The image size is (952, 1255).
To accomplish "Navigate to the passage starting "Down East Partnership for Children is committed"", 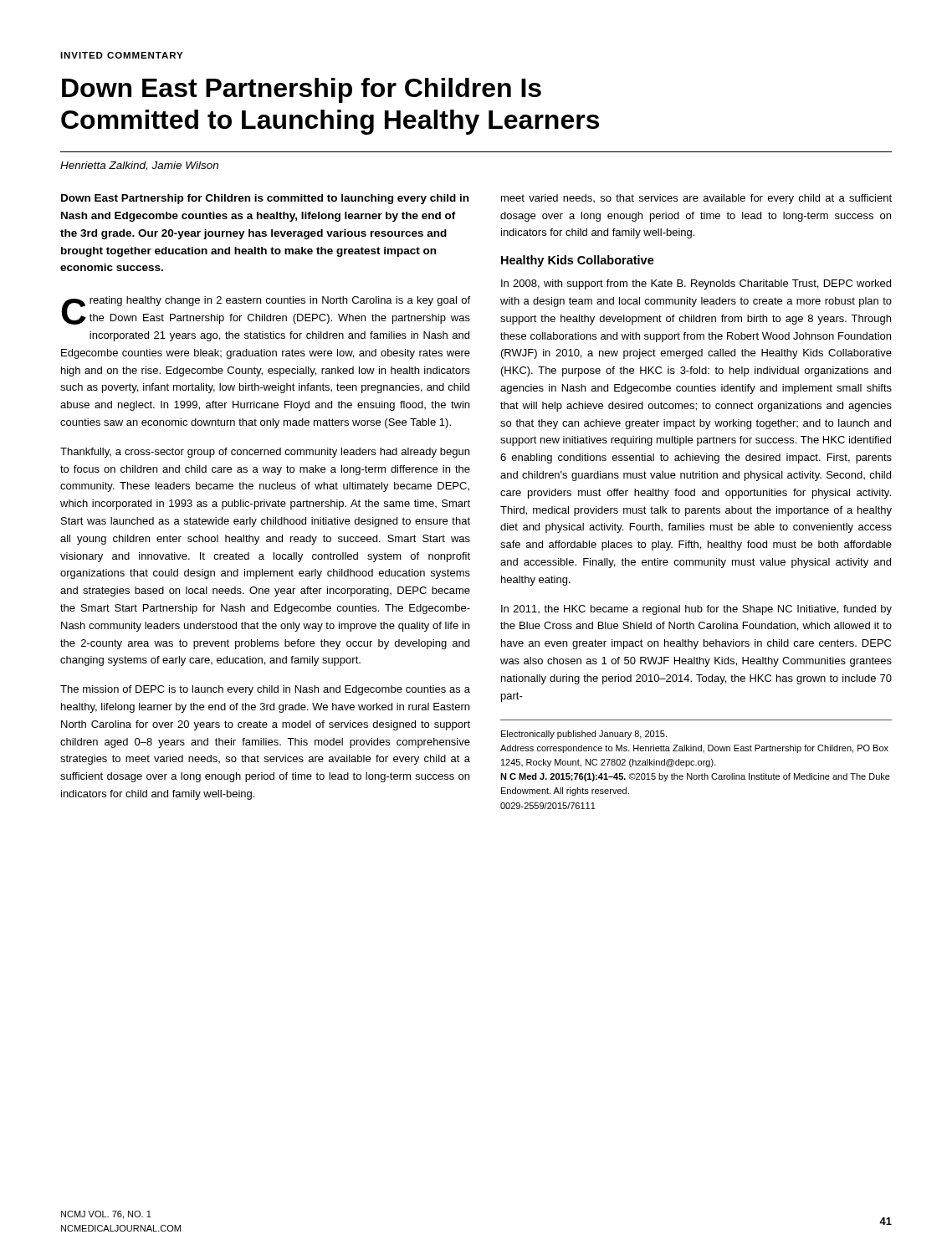I will point(265,233).
